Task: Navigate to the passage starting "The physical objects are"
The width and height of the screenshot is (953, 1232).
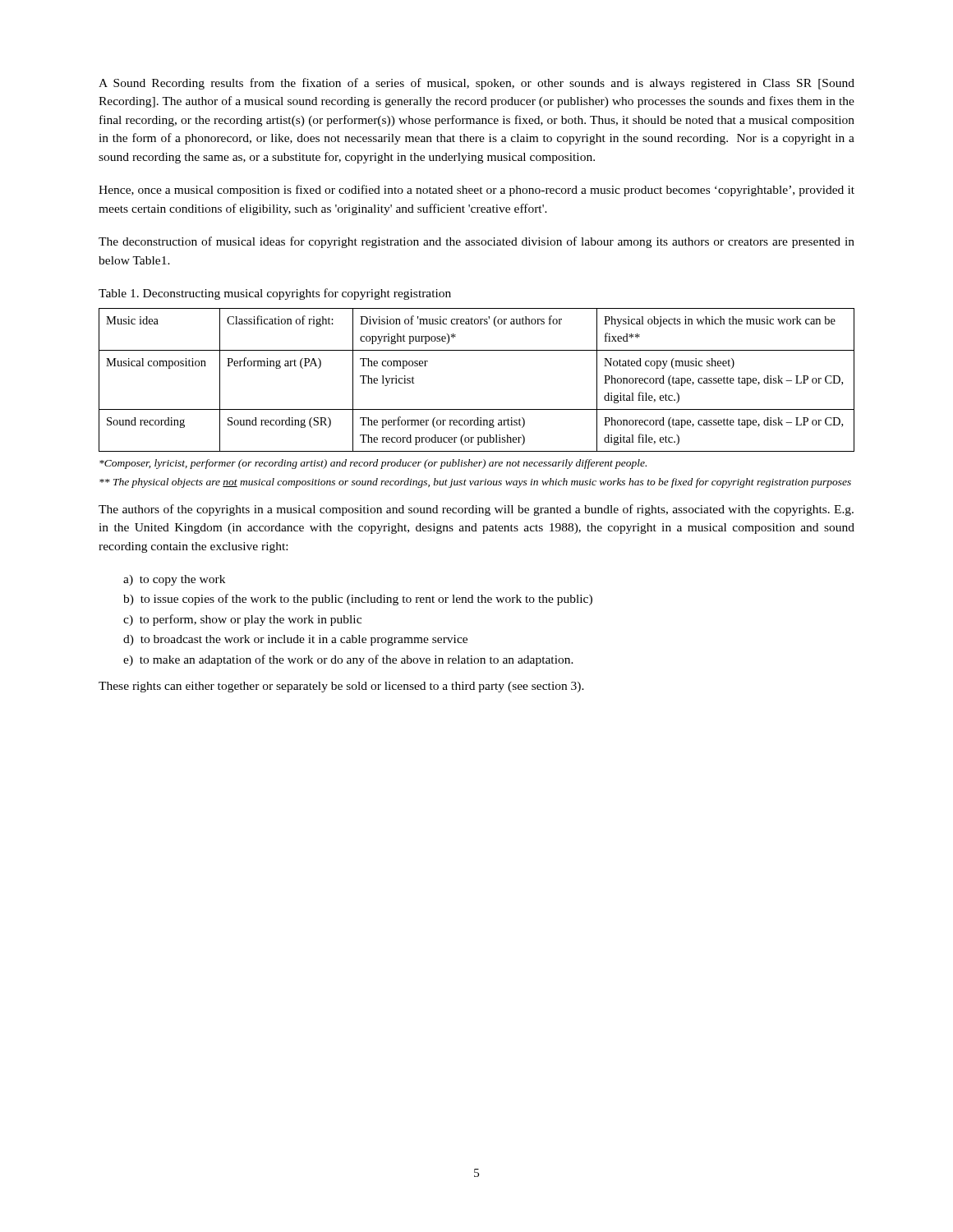Action: tap(475, 481)
